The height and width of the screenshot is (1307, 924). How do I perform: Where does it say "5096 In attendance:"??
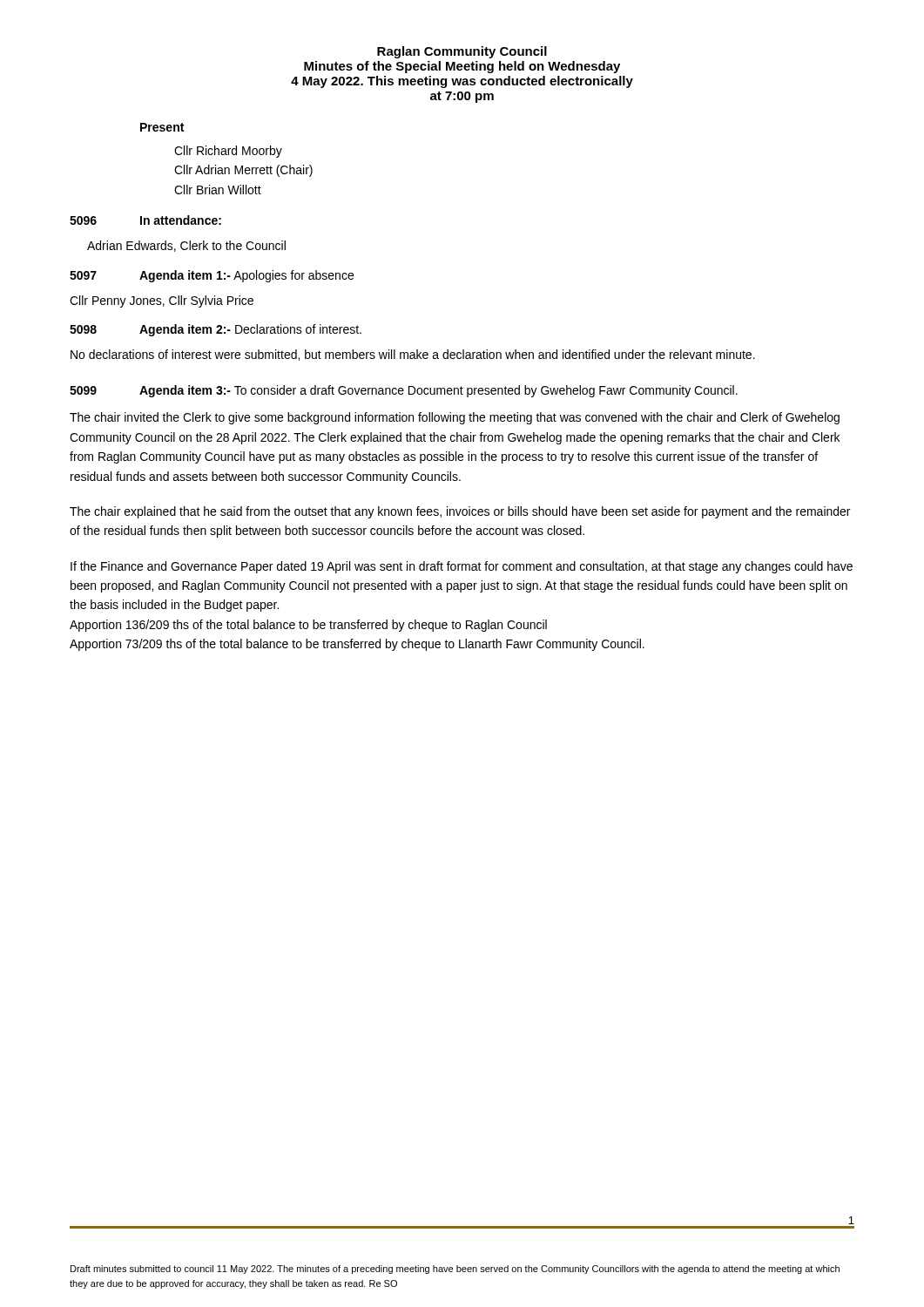point(146,221)
